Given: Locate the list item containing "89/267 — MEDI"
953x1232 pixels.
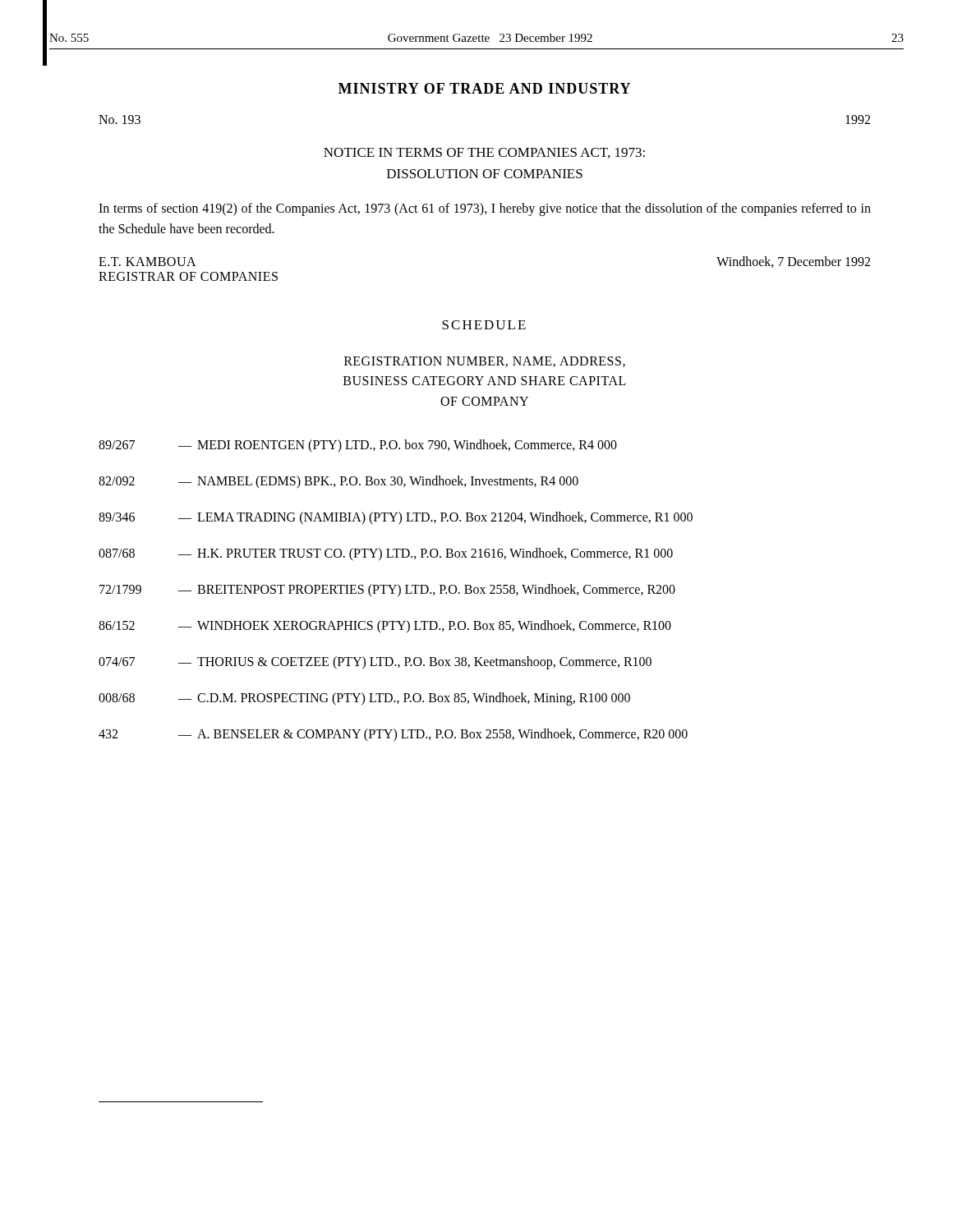Looking at the screenshot, I should [x=485, y=445].
